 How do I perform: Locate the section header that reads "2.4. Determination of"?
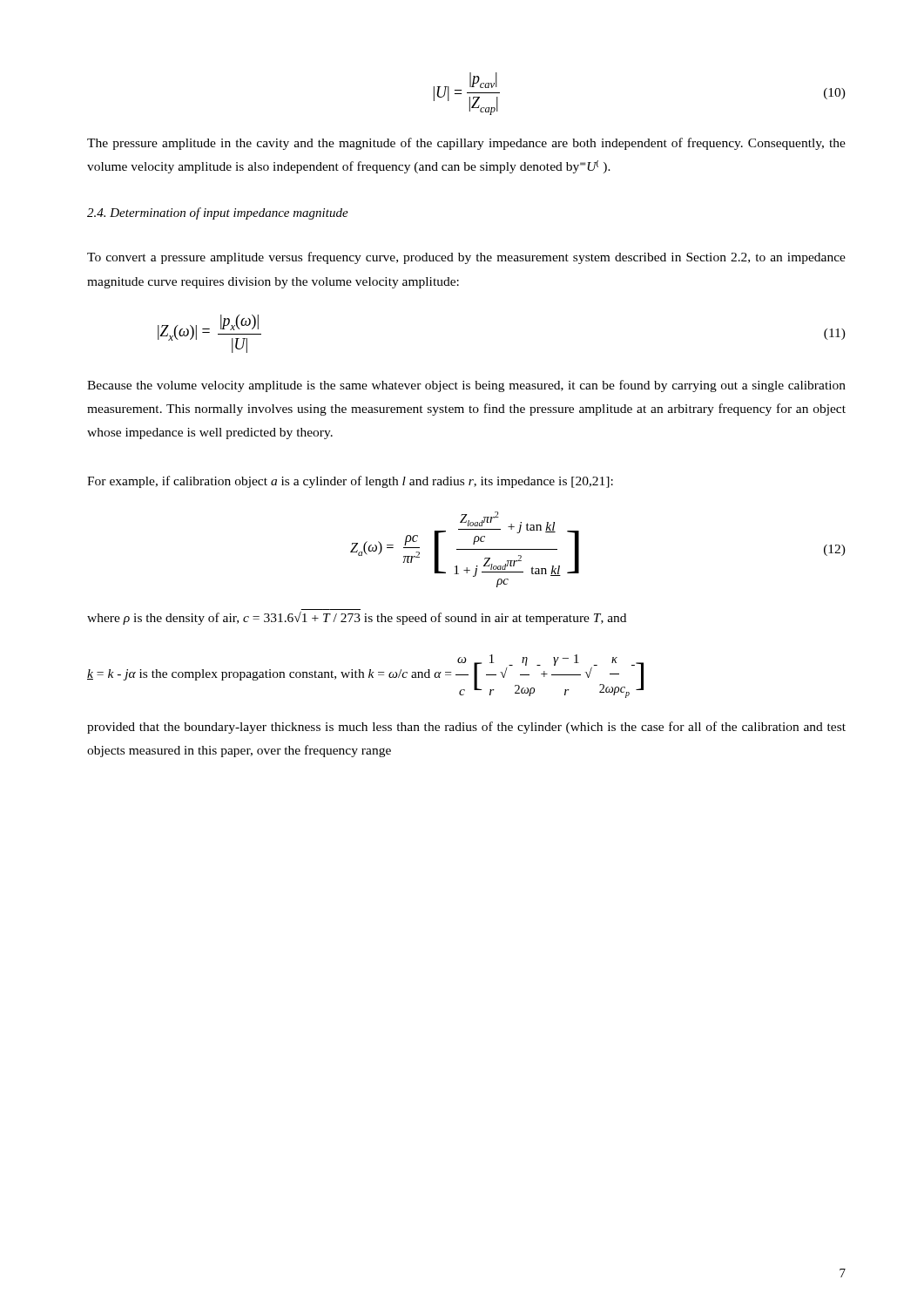click(218, 213)
